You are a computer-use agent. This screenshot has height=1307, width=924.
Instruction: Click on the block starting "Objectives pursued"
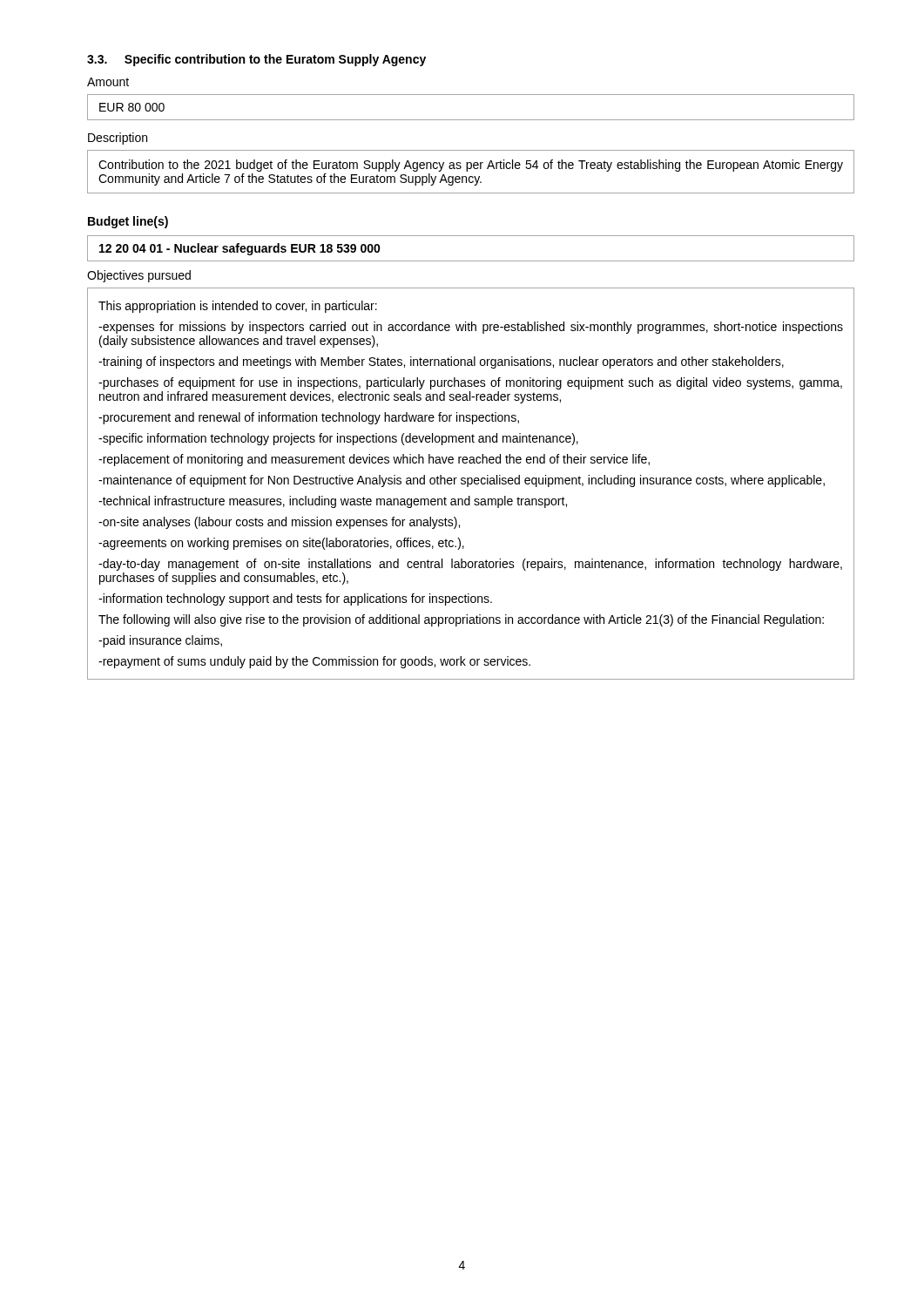[139, 275]
